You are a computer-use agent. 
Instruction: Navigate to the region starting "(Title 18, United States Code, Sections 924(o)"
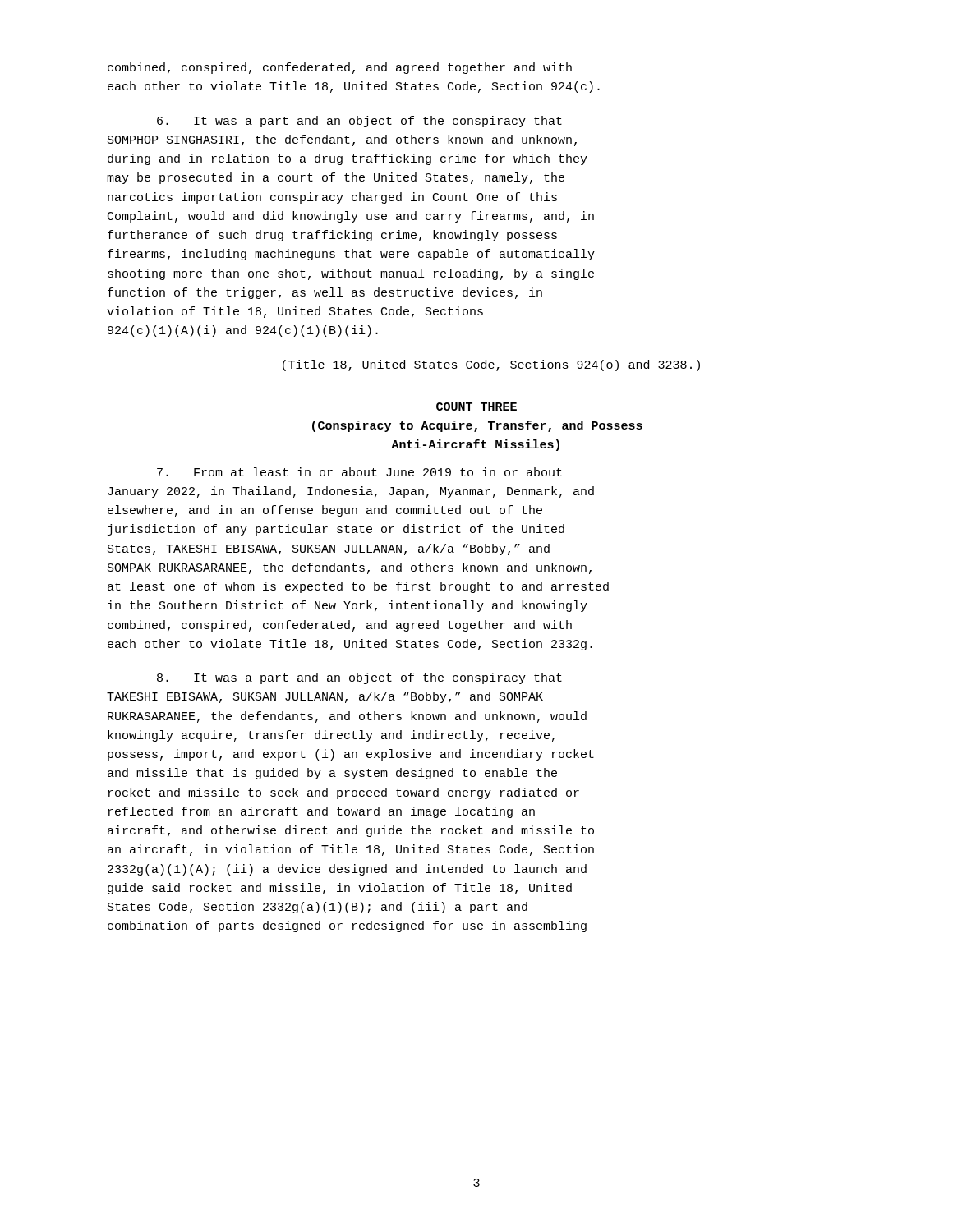[476, 365]
